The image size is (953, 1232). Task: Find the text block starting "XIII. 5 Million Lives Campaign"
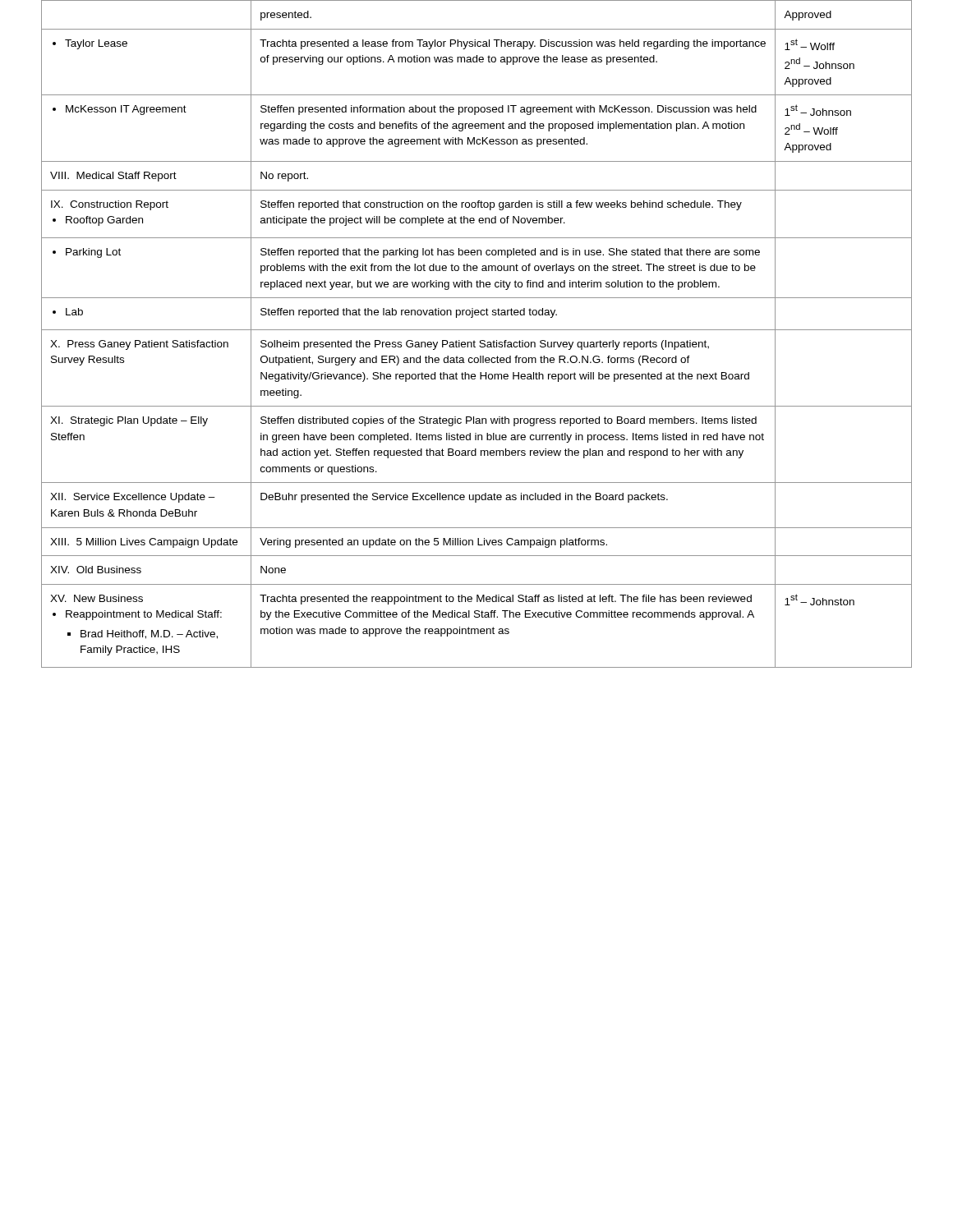[x=144, y=541]
